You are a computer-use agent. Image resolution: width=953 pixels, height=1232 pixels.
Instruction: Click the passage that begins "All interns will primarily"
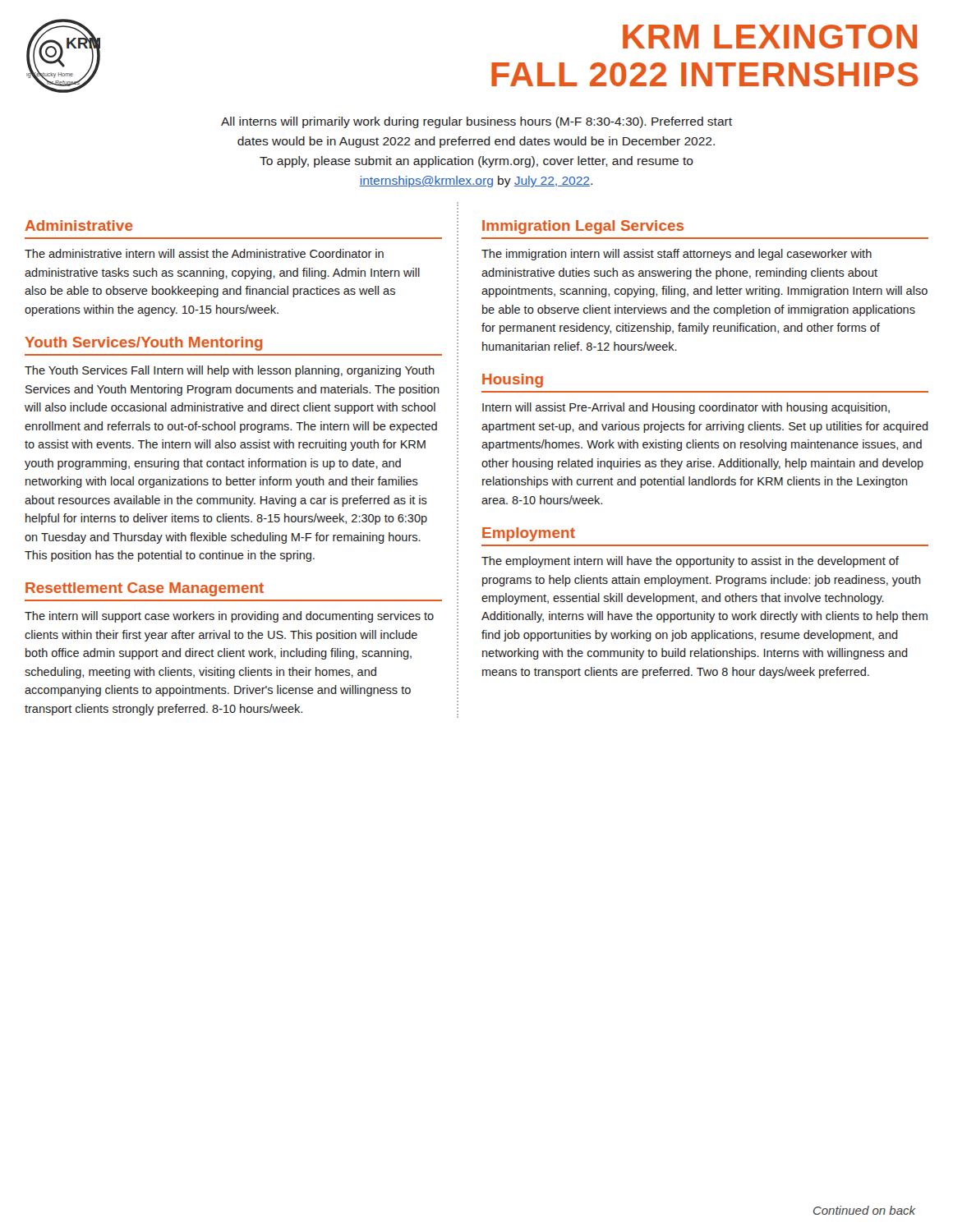click(476, 151)
